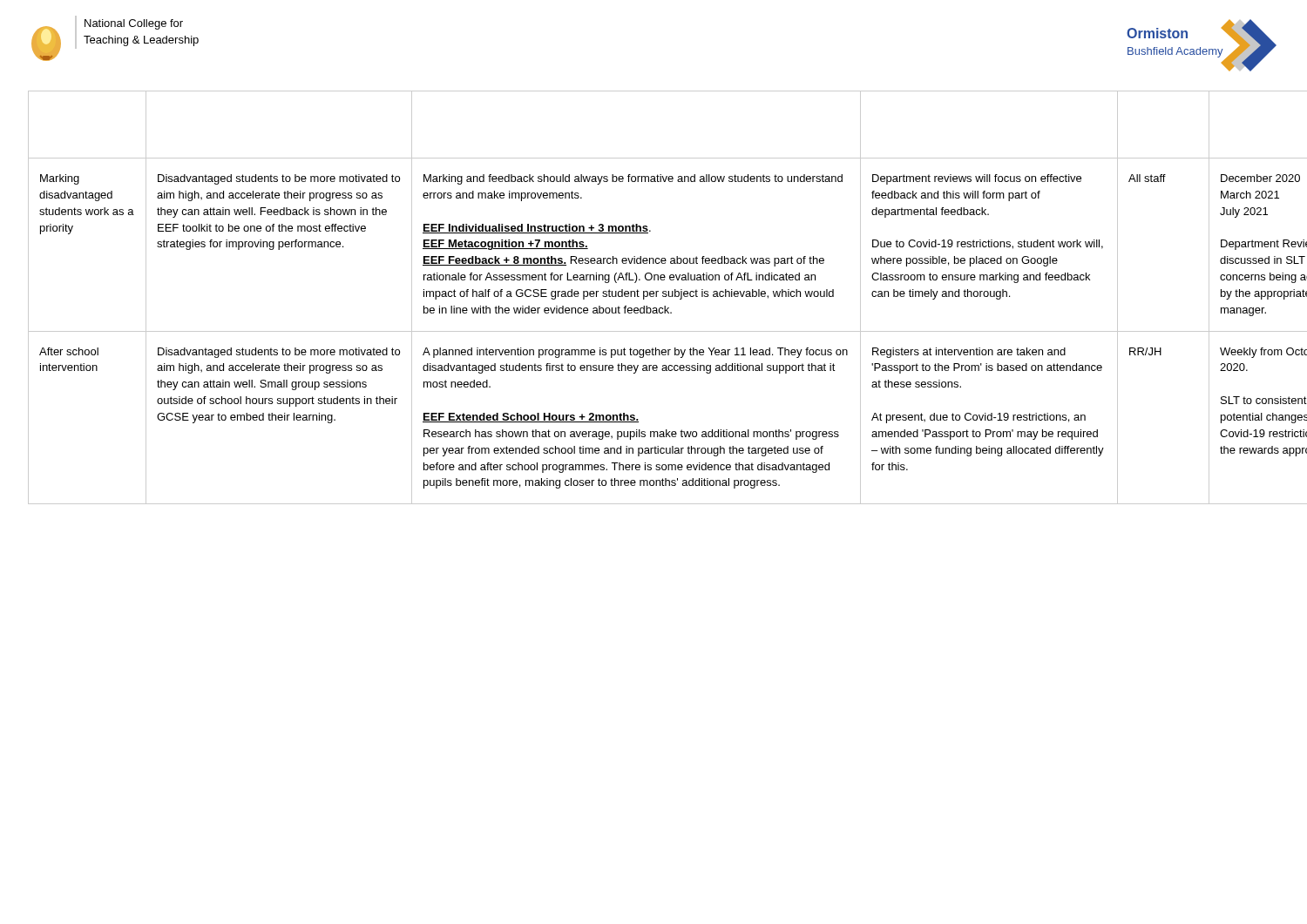The image size is (1307, 924).
Task: Click on the table containing "Marking disadvantaged students work as"
Action: [x=654, y=297]
